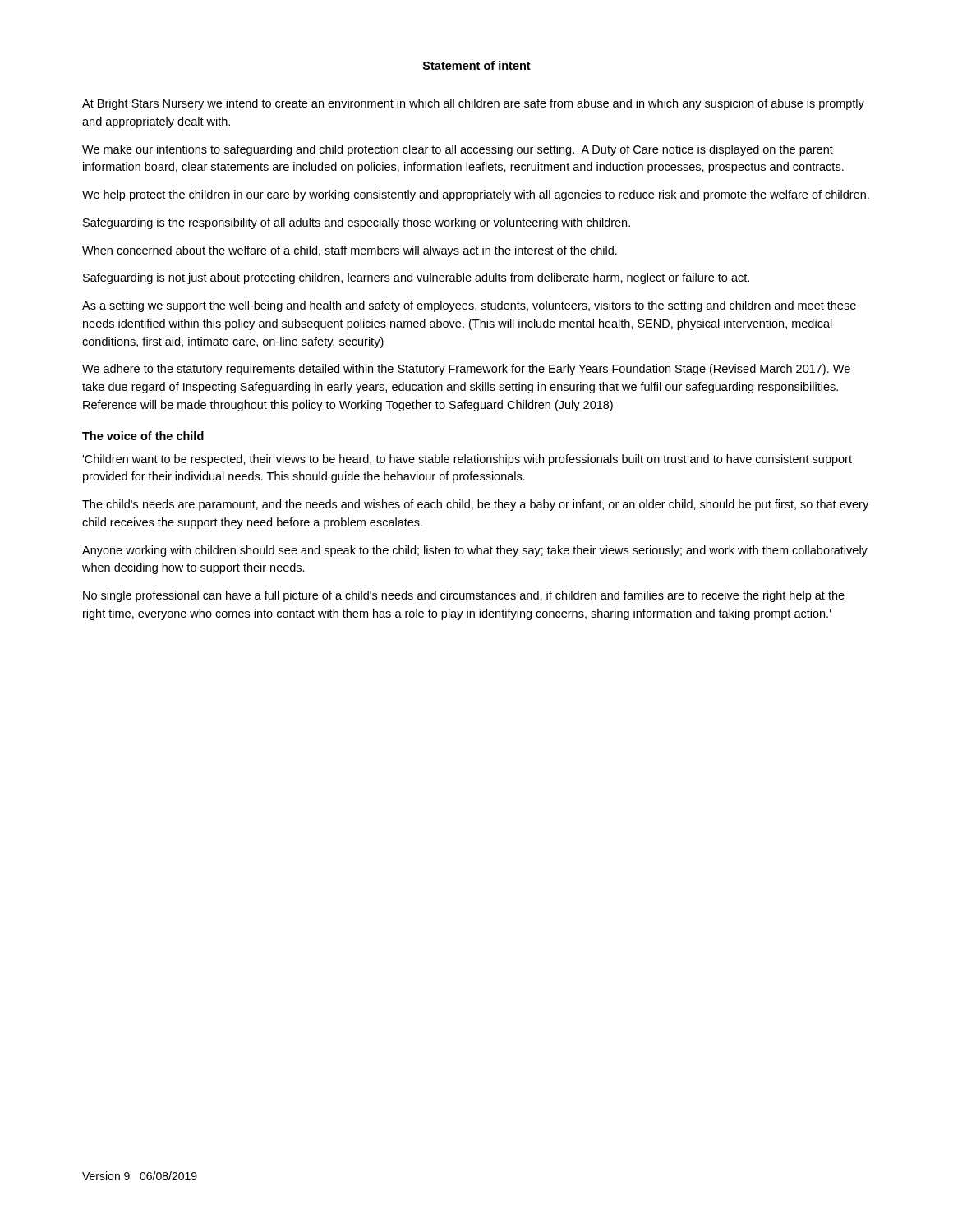
Task: Point to the text block starting "As a setting we support the well-being"
Action: point(476,324)
